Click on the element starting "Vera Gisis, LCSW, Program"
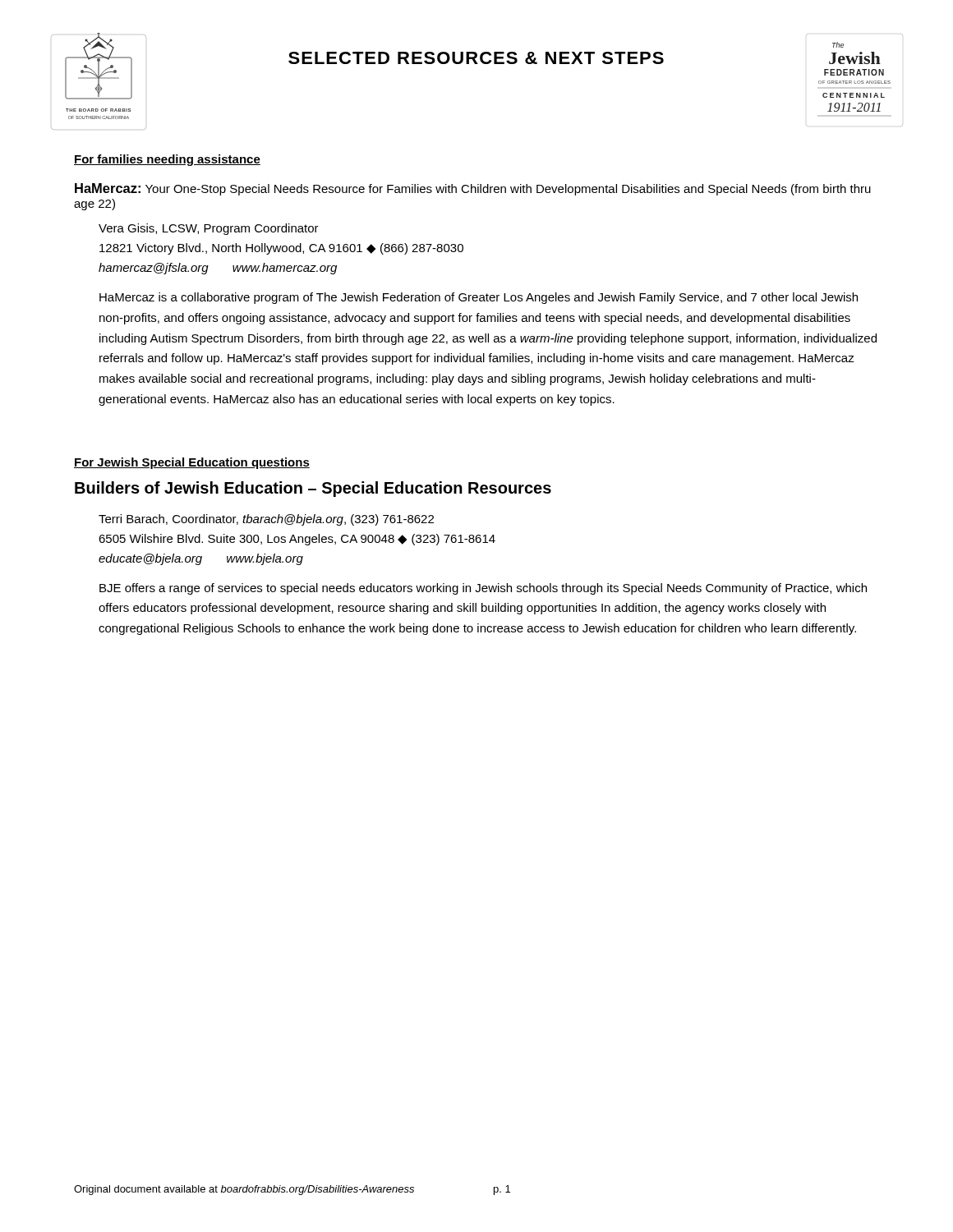Viewport: 953px width, 1232px height. pos(281,248)
